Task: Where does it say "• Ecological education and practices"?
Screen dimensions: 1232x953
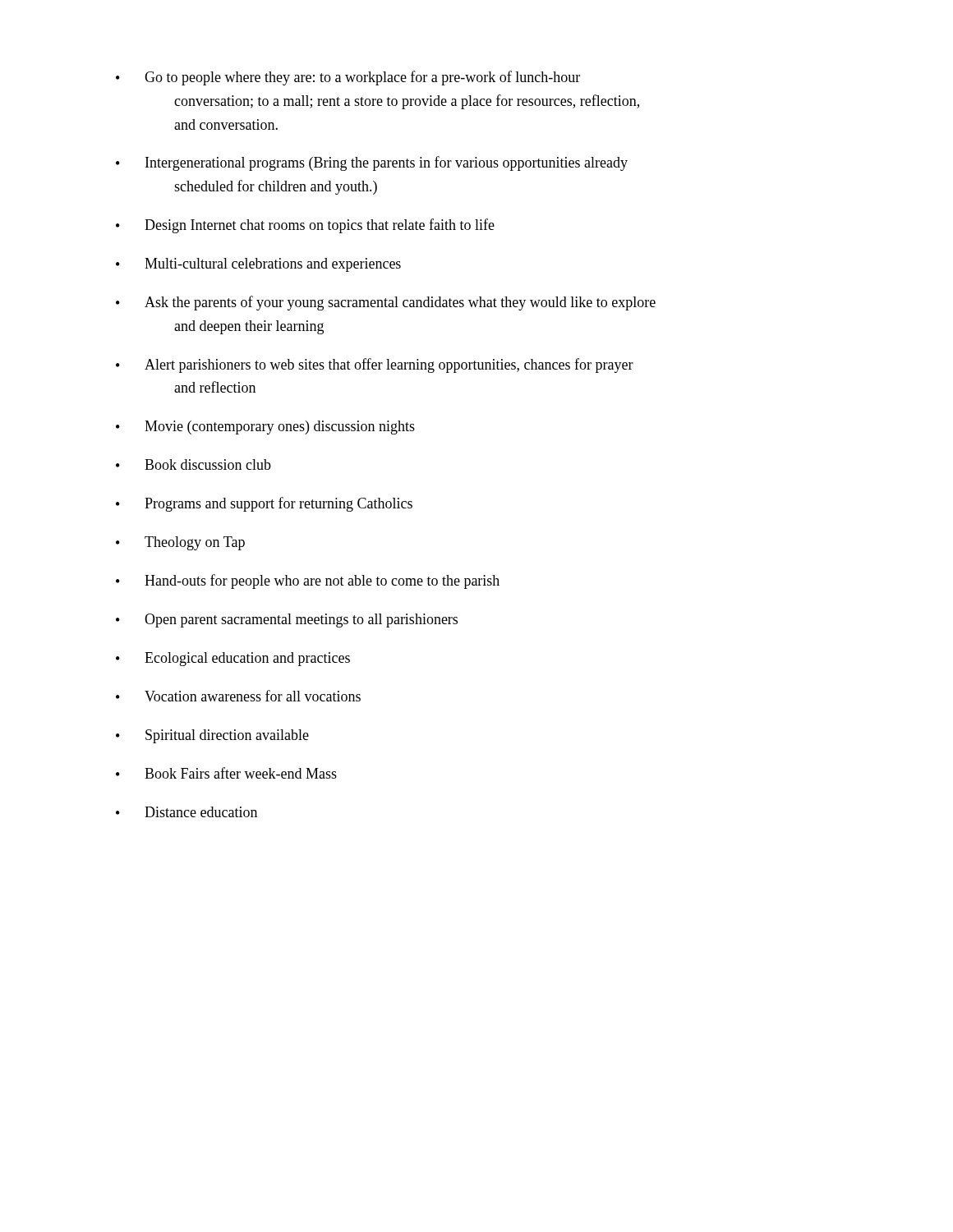Action: click(233, 658)
